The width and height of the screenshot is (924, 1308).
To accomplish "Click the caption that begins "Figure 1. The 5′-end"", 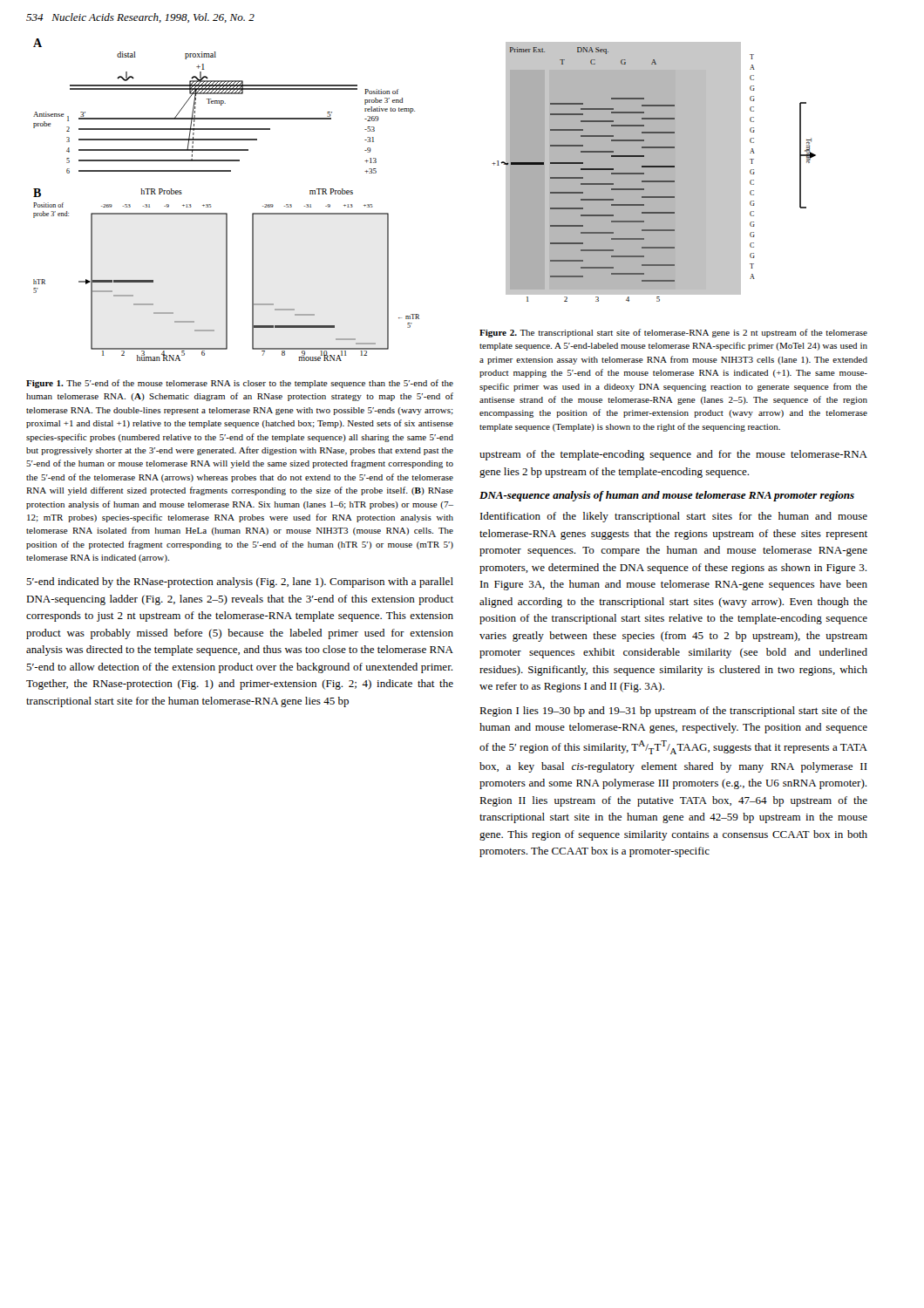I will tap(240, 470).
